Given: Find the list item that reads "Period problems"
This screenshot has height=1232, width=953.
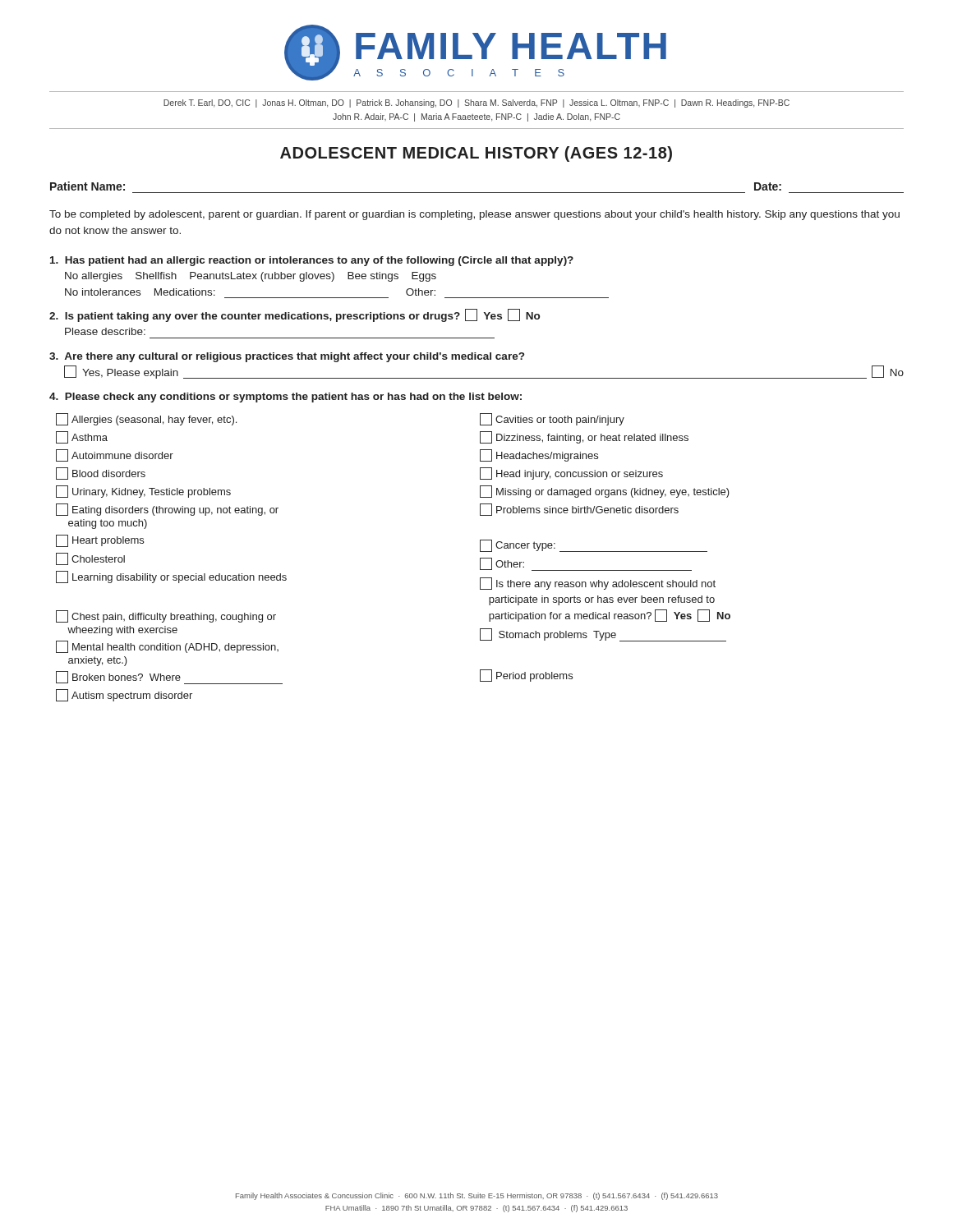Looking at the screenshot, I should click(526, 676).
